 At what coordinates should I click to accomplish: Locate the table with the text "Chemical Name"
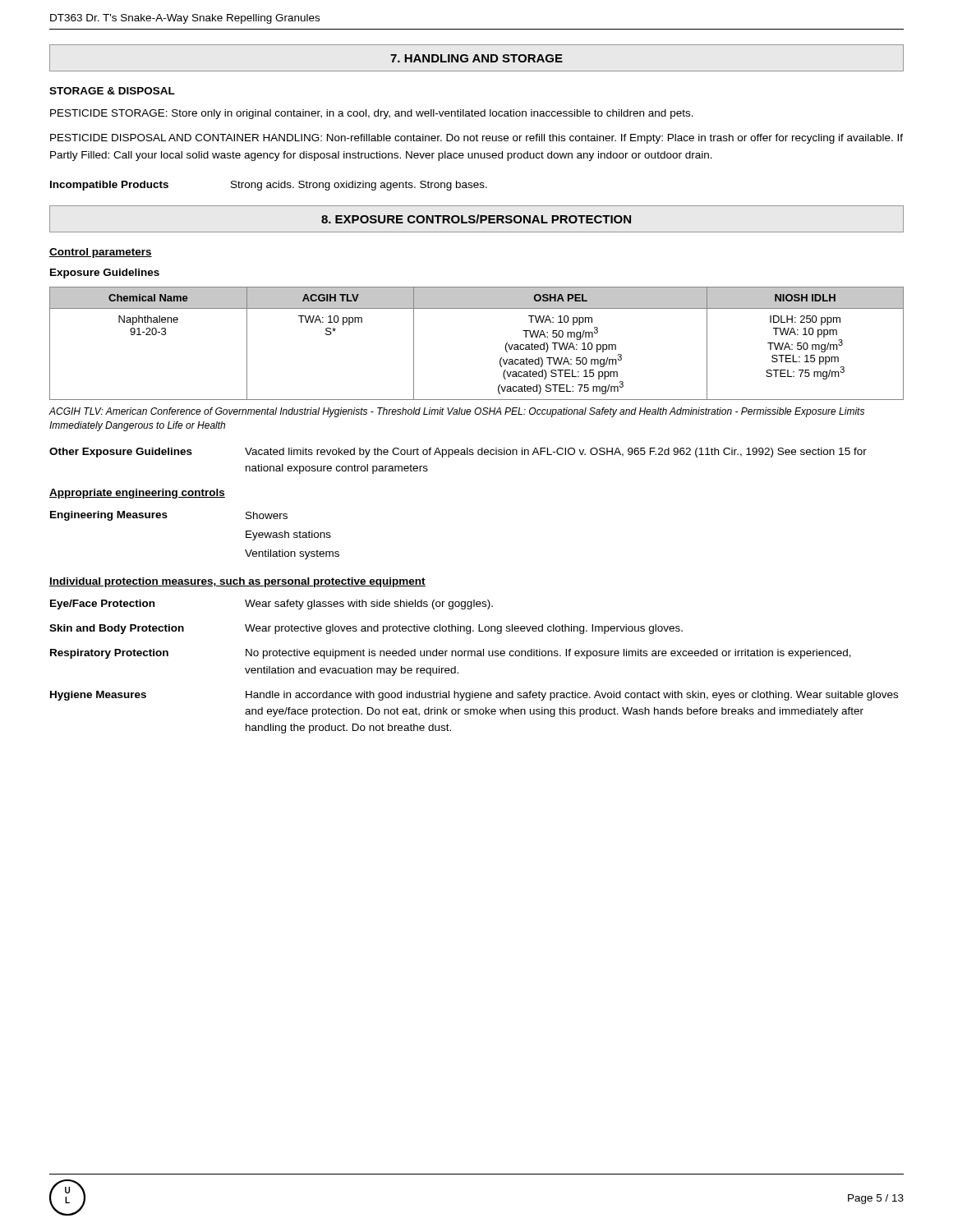coord(476,343)
